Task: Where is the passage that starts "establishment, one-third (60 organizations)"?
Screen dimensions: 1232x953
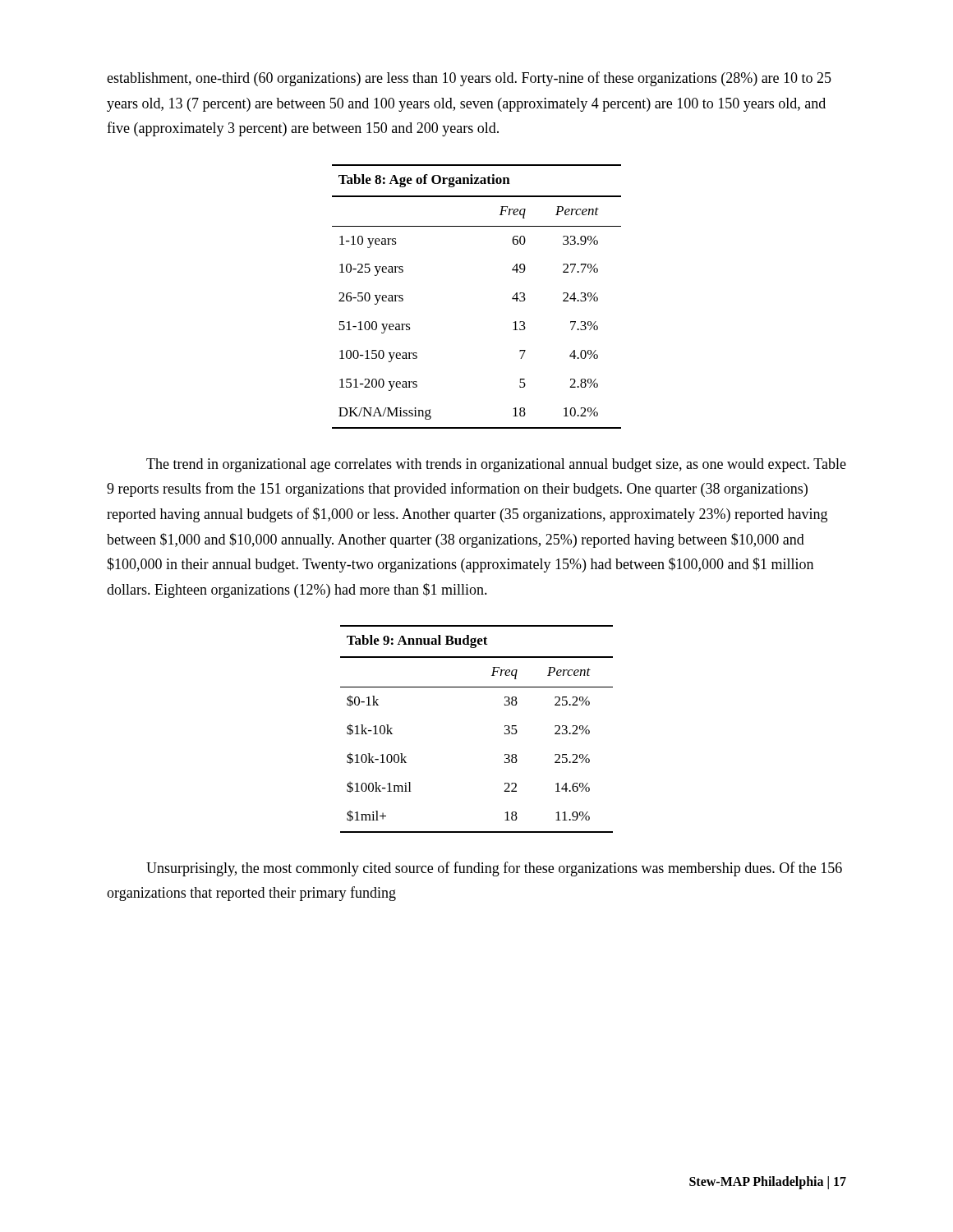Action: 469,103
